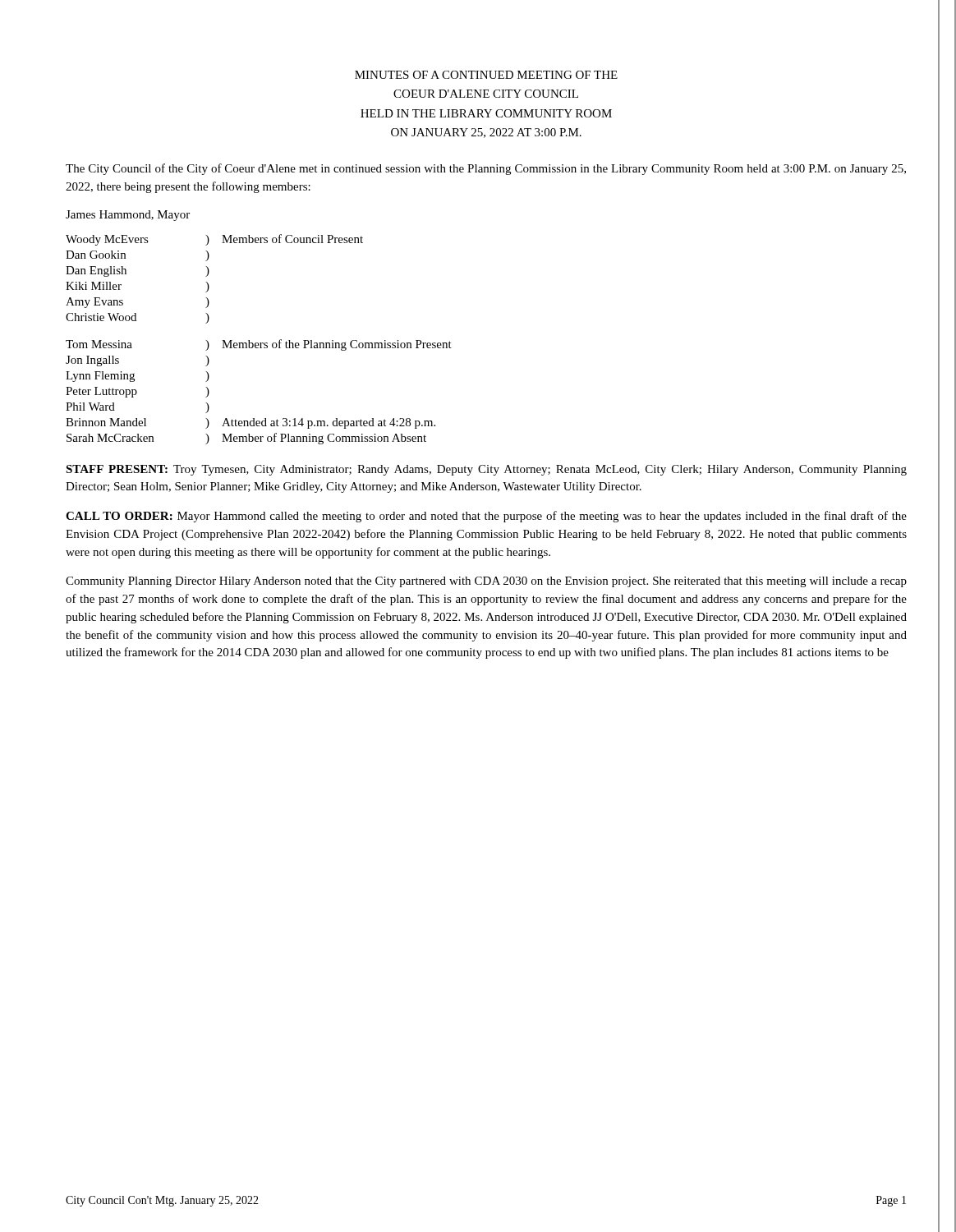Find the text block that reads "Community Planning Director Hilary"
Viewport: 956px width, 1232px height.
pyautogui.click(x=486, y=617)
